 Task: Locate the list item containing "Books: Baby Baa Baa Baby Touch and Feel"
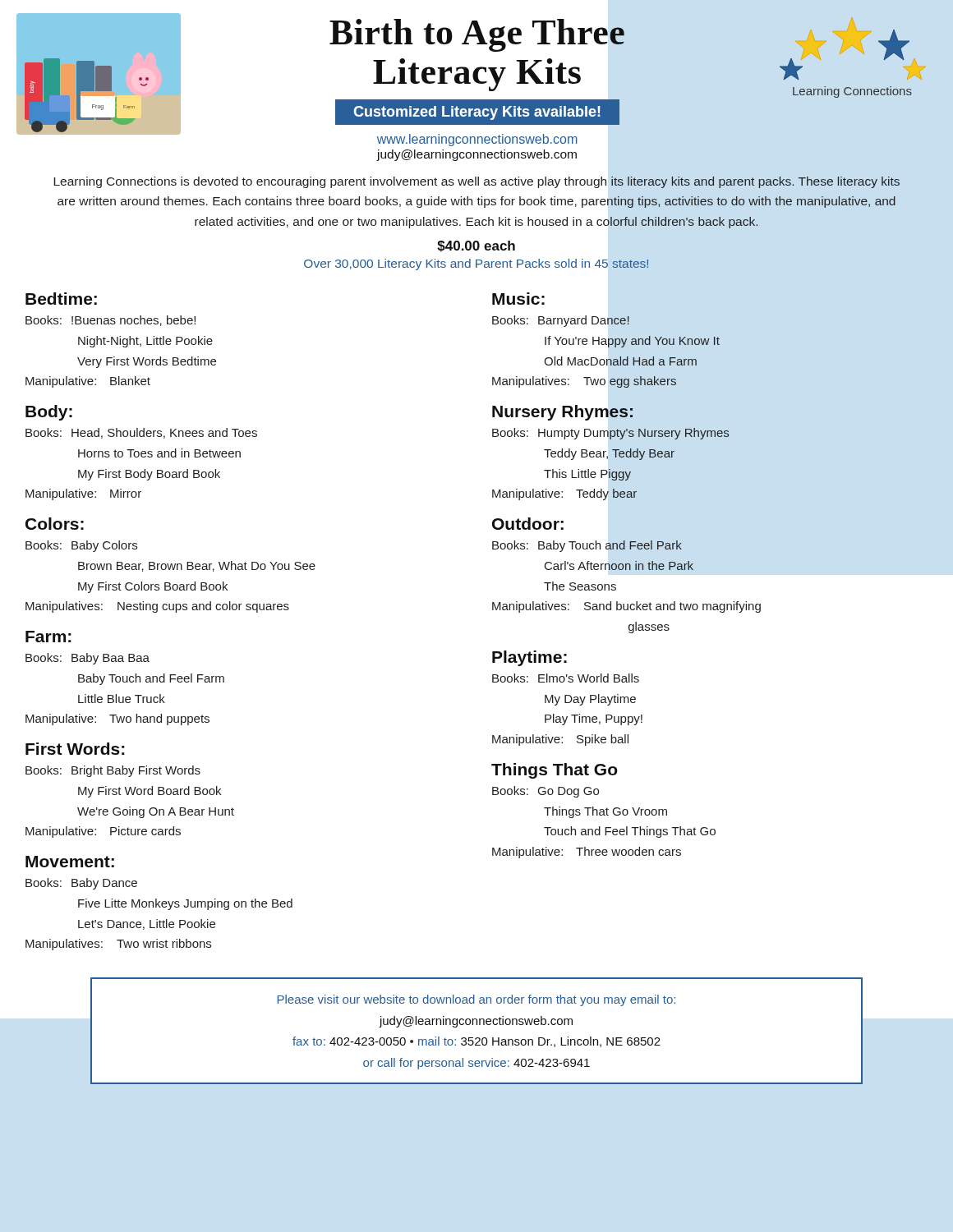(87, 659)
